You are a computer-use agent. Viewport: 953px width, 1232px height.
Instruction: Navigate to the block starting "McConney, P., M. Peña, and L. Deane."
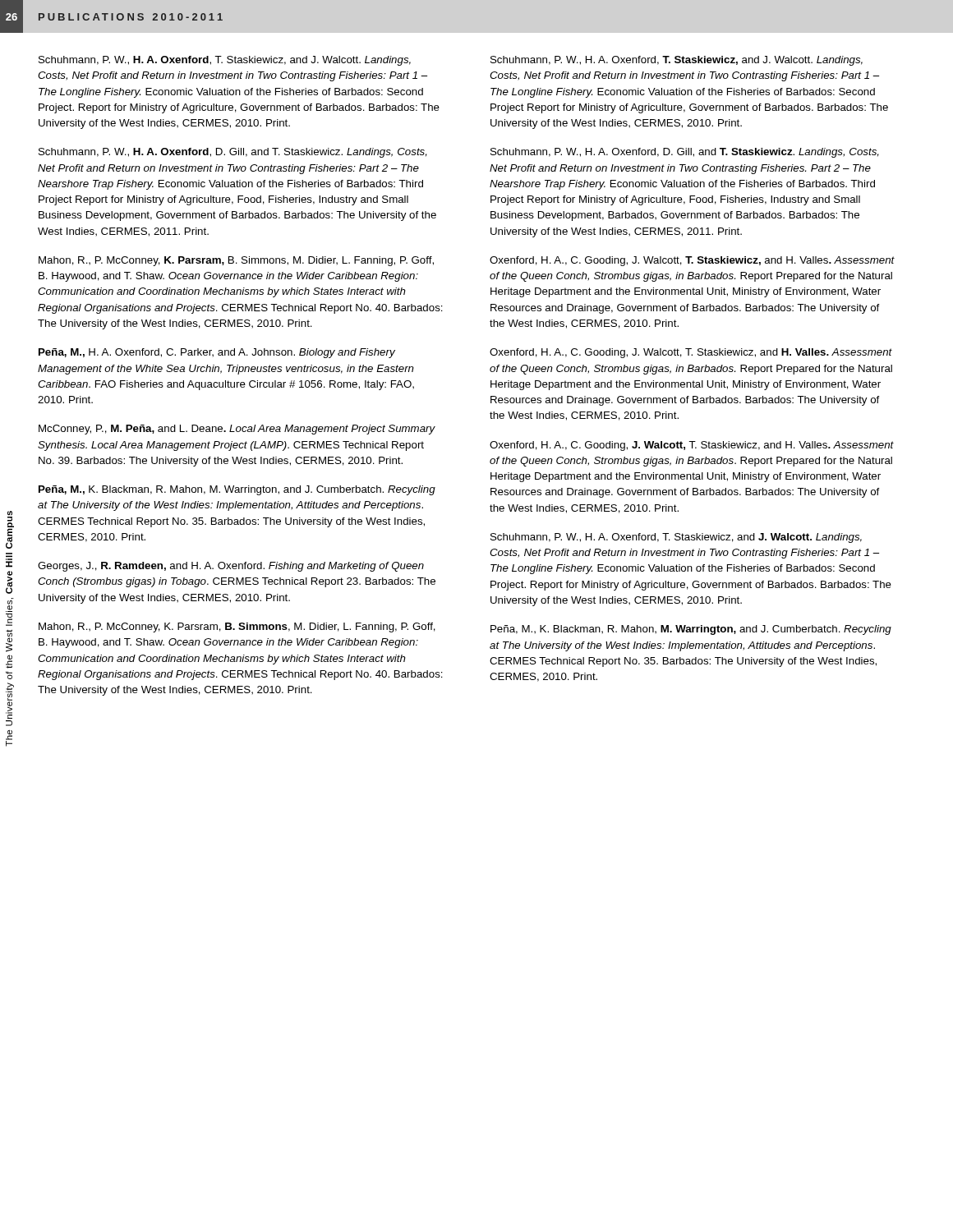pyautogui.click(x=236, y=444)
